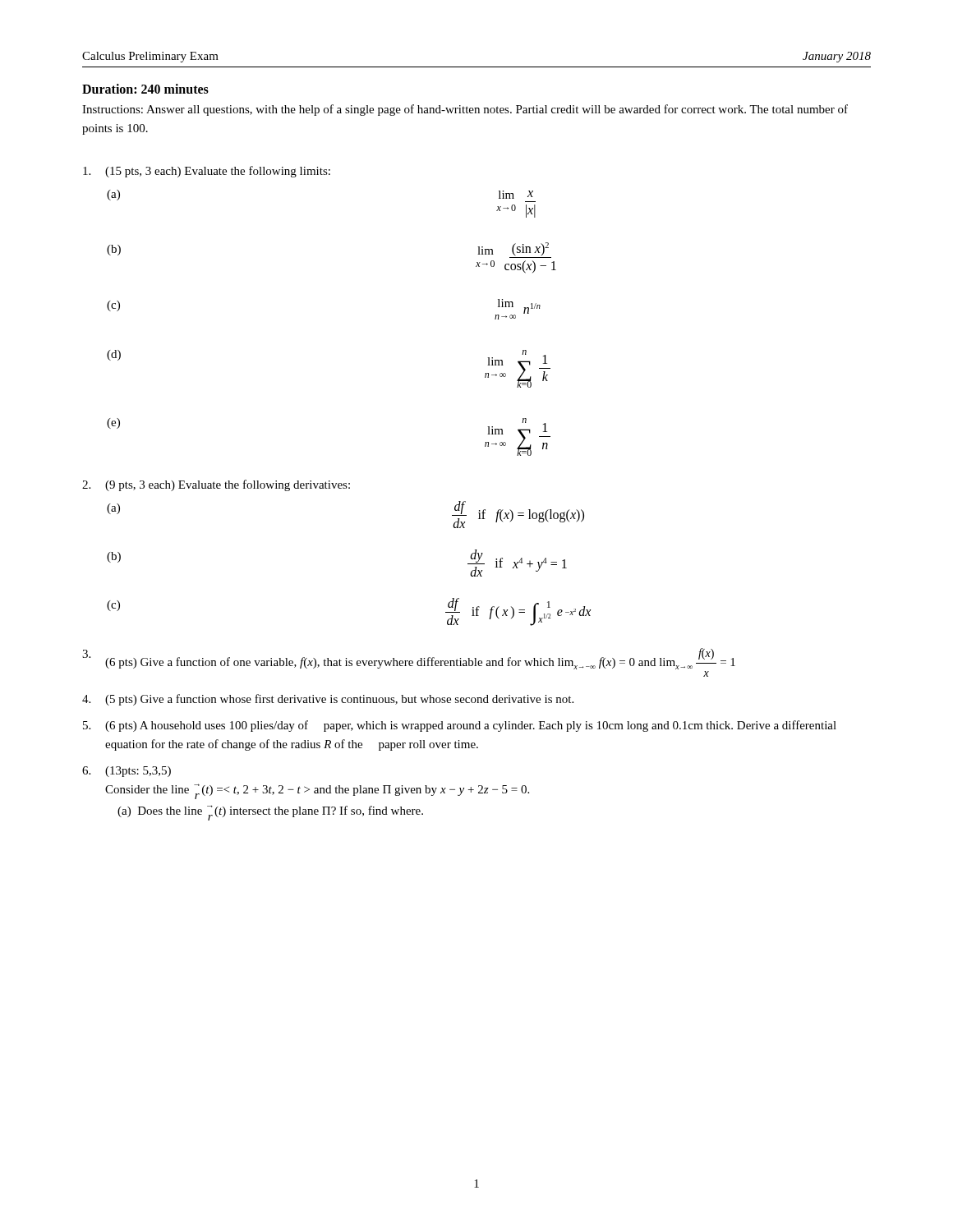Locate the formula that opens with "(a) df dx if f(x) ="

click(476, 515)
